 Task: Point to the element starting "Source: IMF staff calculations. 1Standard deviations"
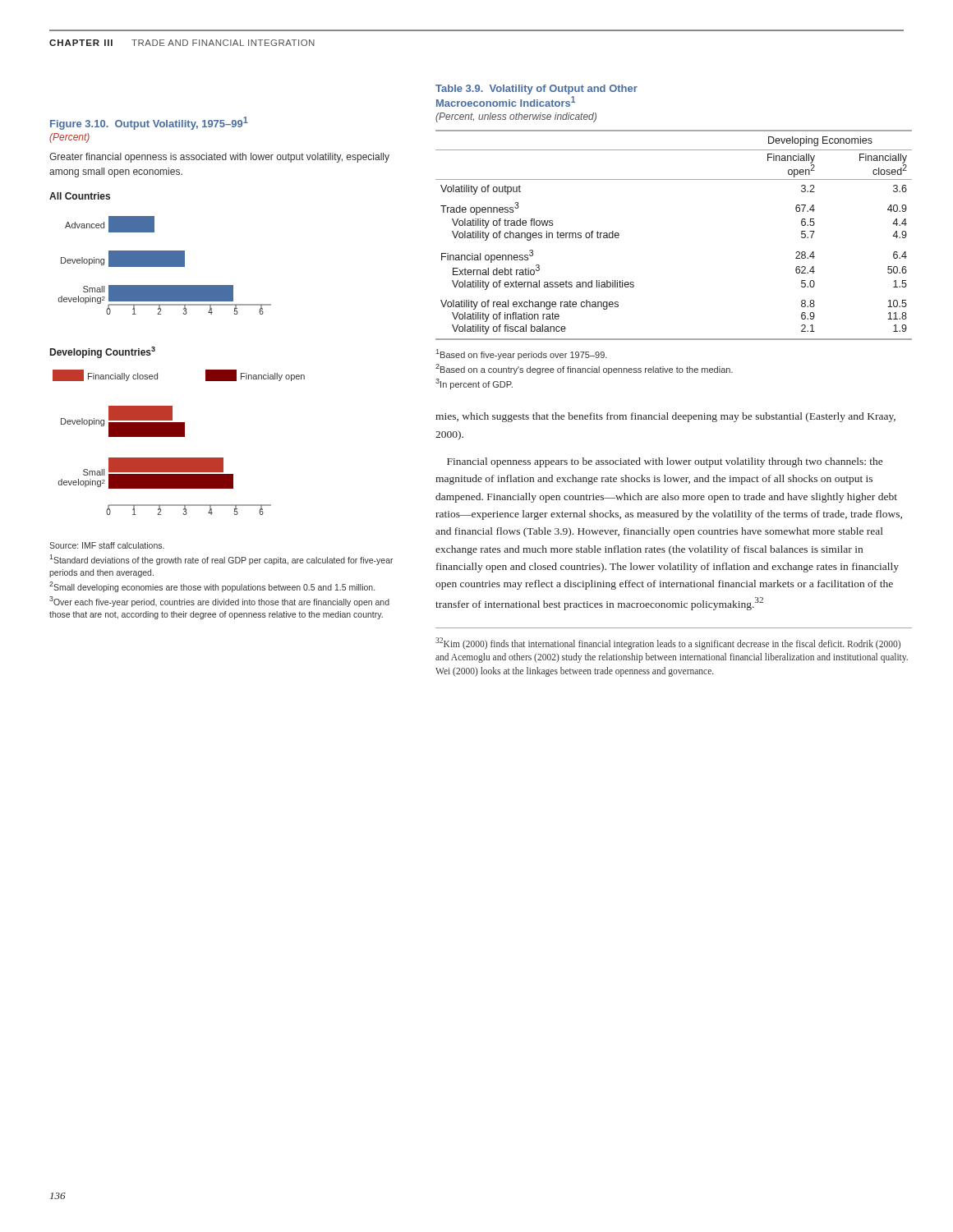coord(221,580)
